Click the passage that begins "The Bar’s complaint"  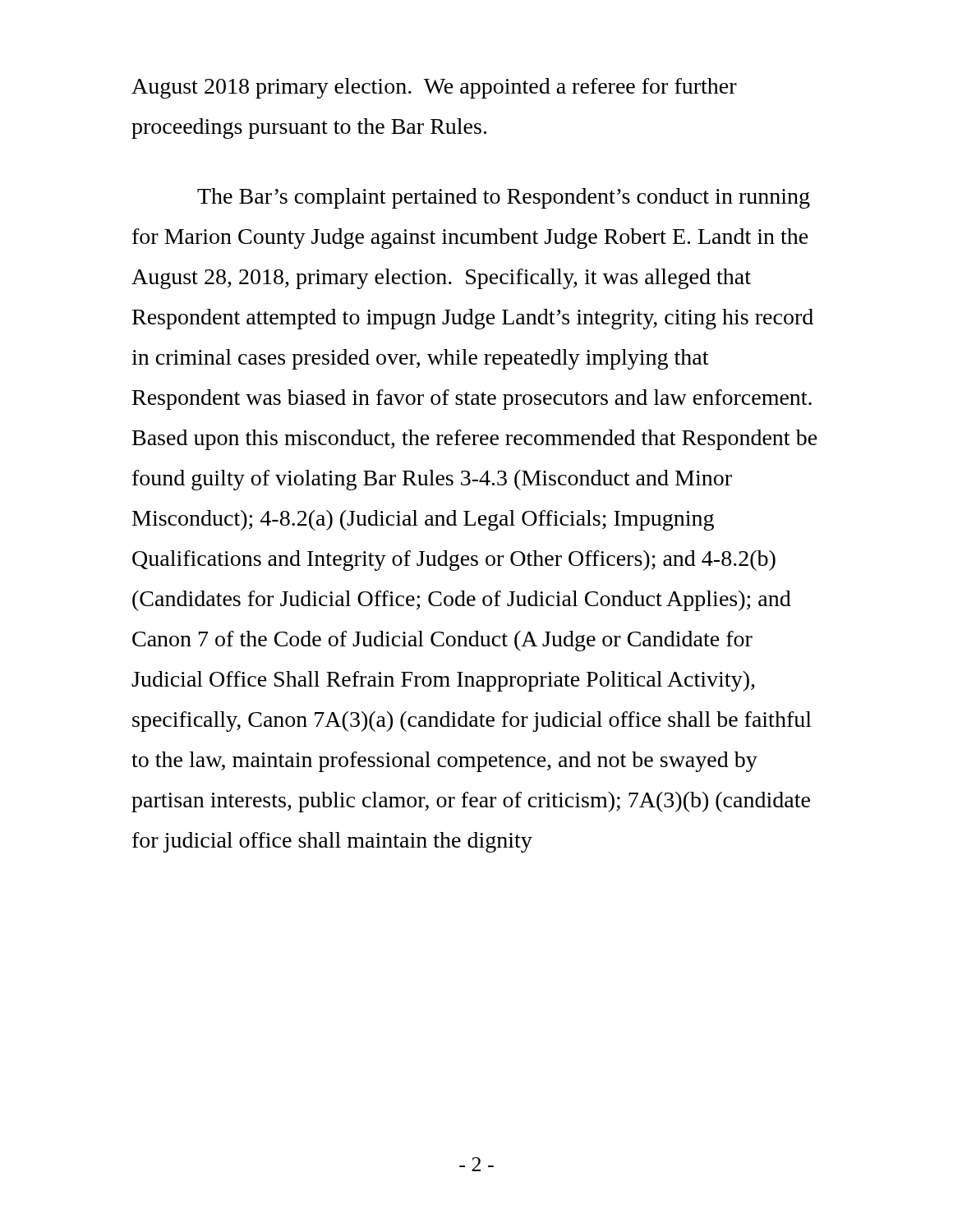(475, 518)
